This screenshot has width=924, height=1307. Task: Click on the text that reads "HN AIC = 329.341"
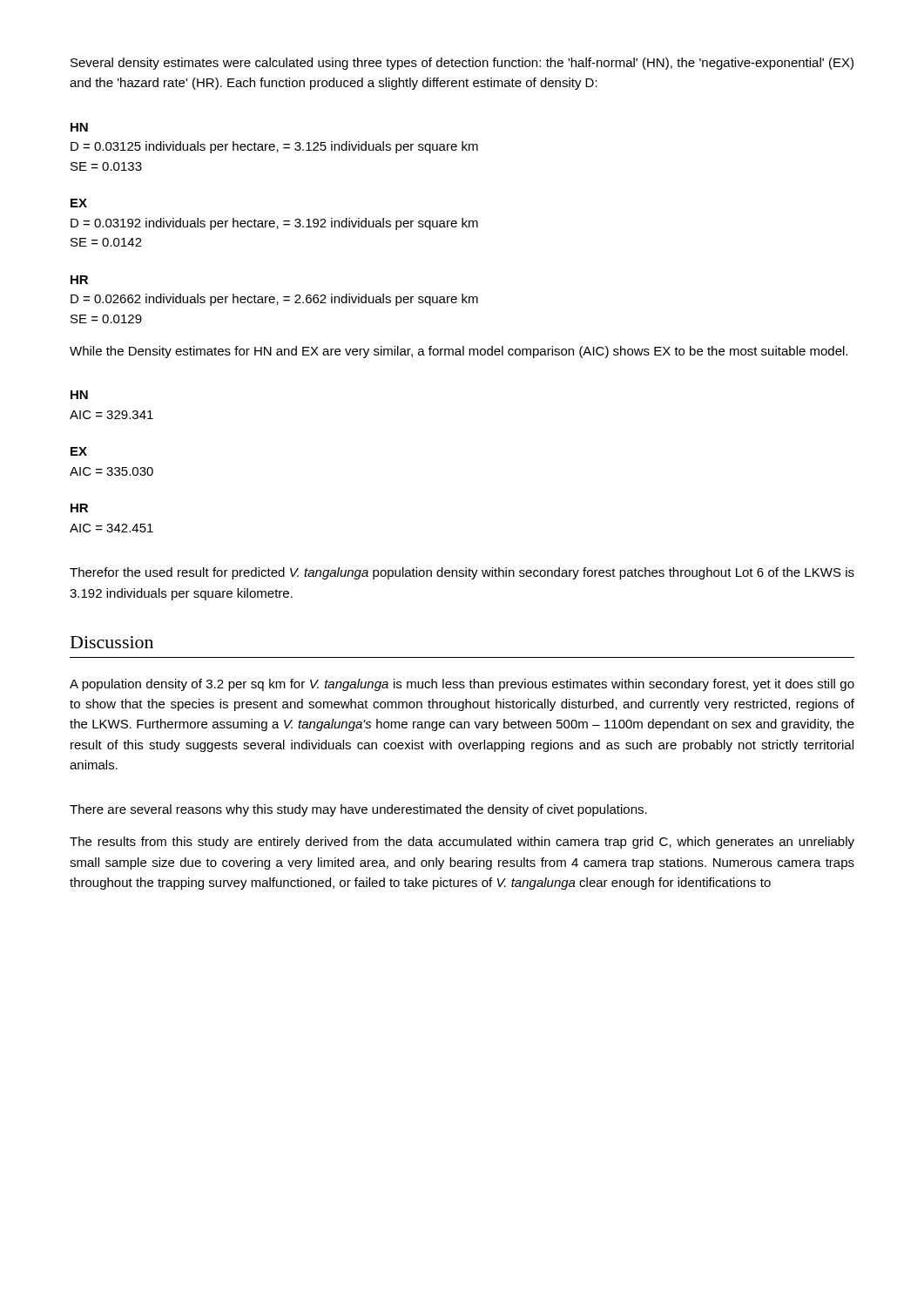point(112,404)
